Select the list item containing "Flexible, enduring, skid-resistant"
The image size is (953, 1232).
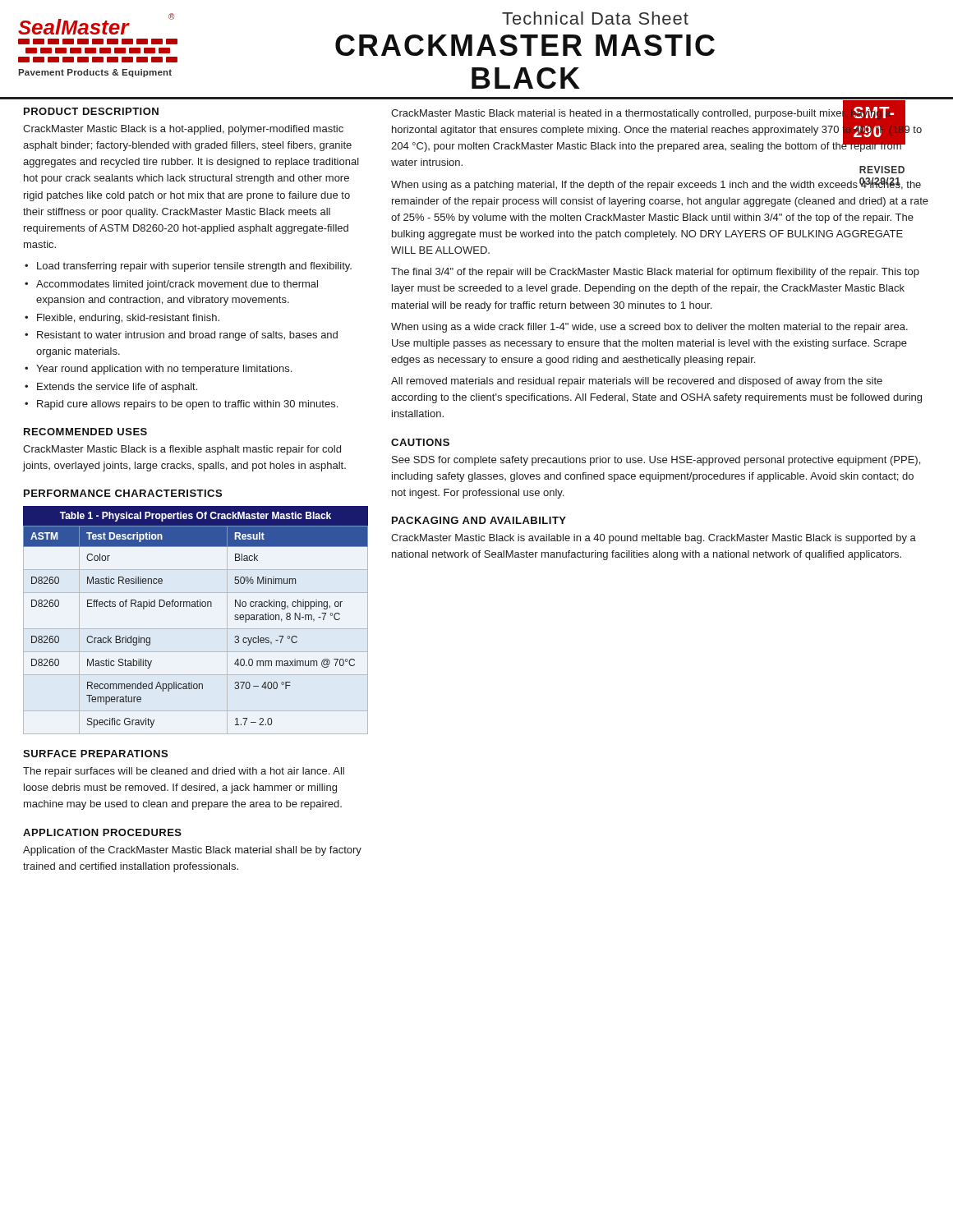coord(128,317)
